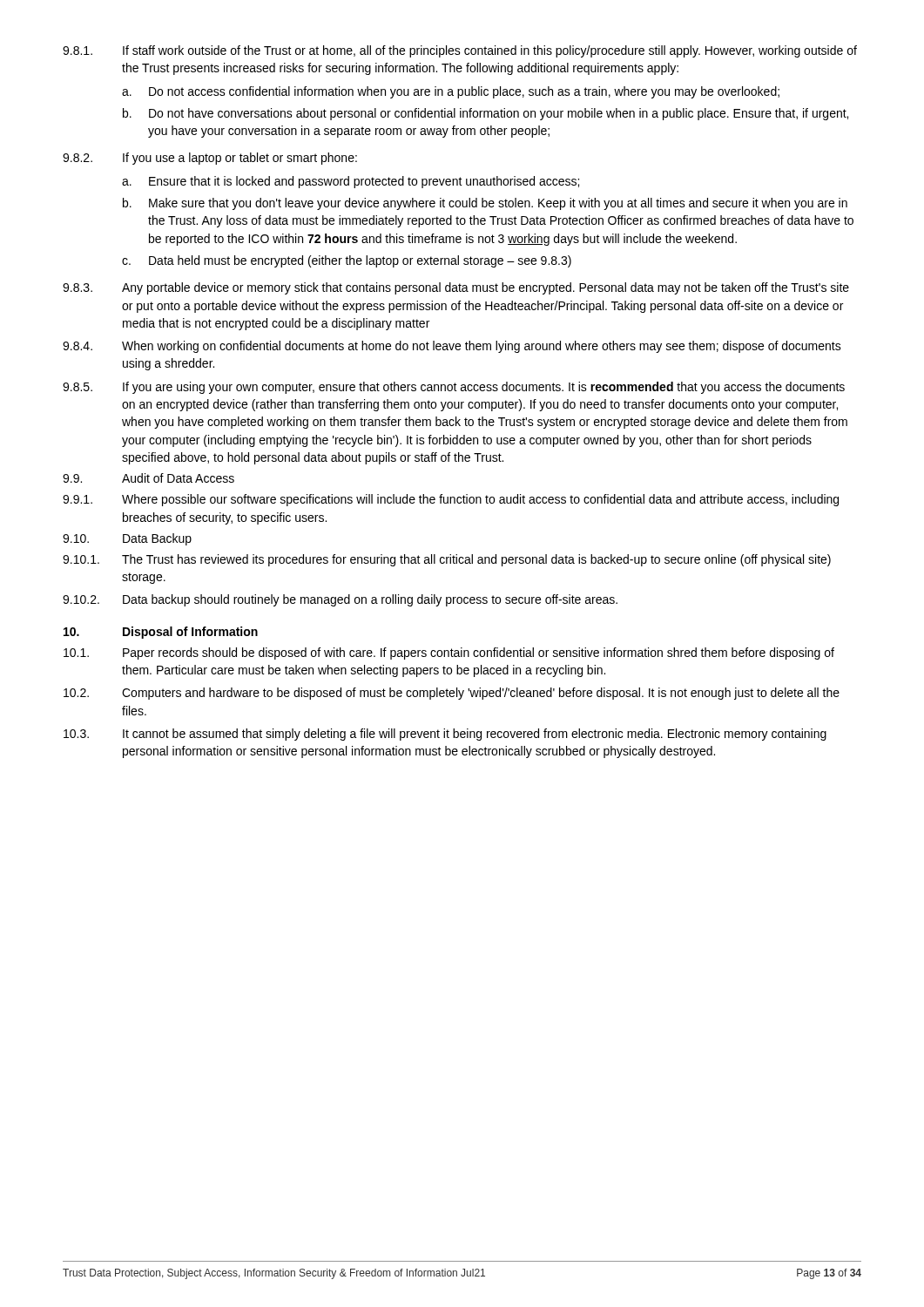The width and height of the screenshot is (924, 1307).
Task: Where is the passage that starts "9.8.2. If you use"?
Action: click(462, 212)
